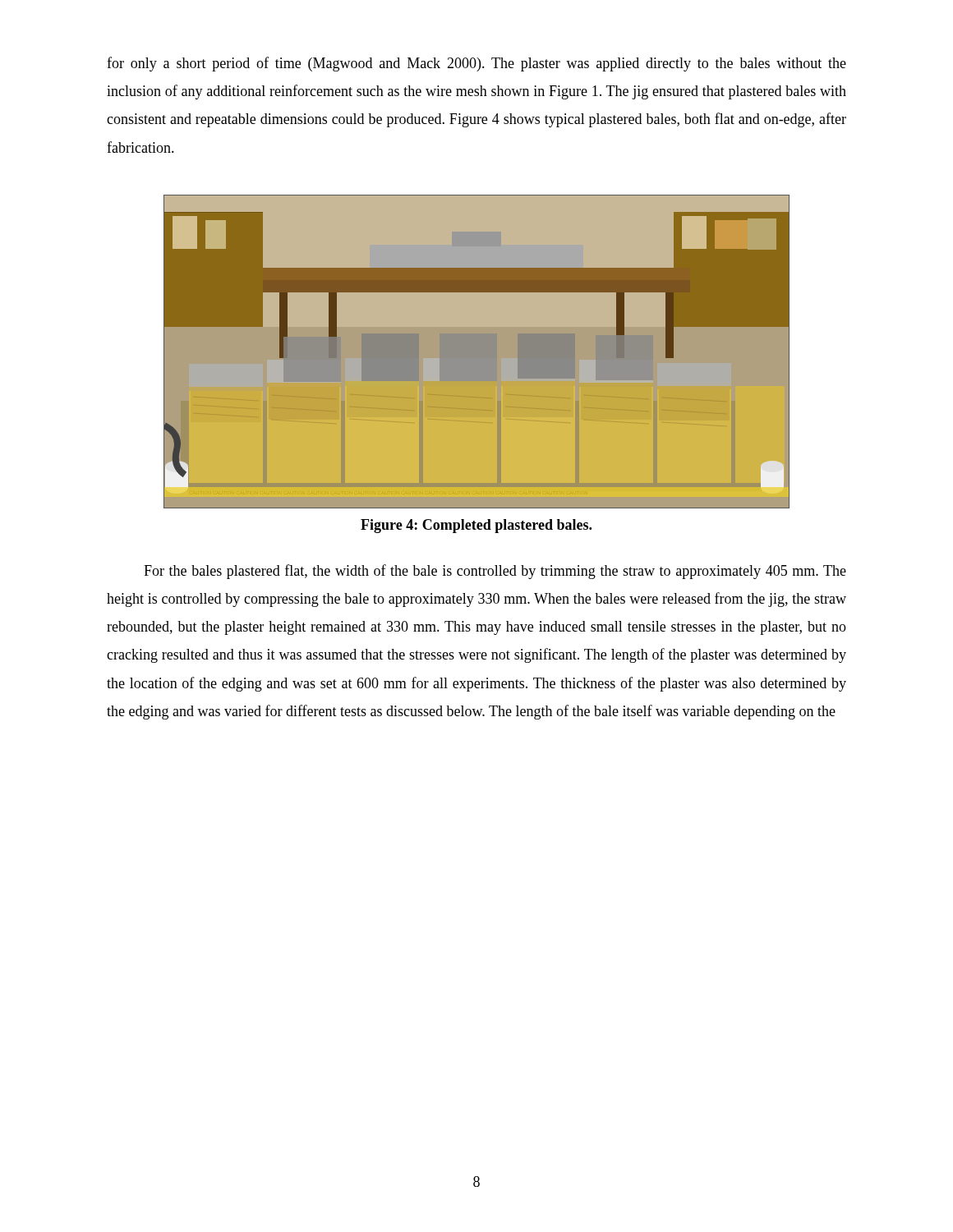Find the photo
This screenshot has height=1232, width=953.
coord(476,351)
